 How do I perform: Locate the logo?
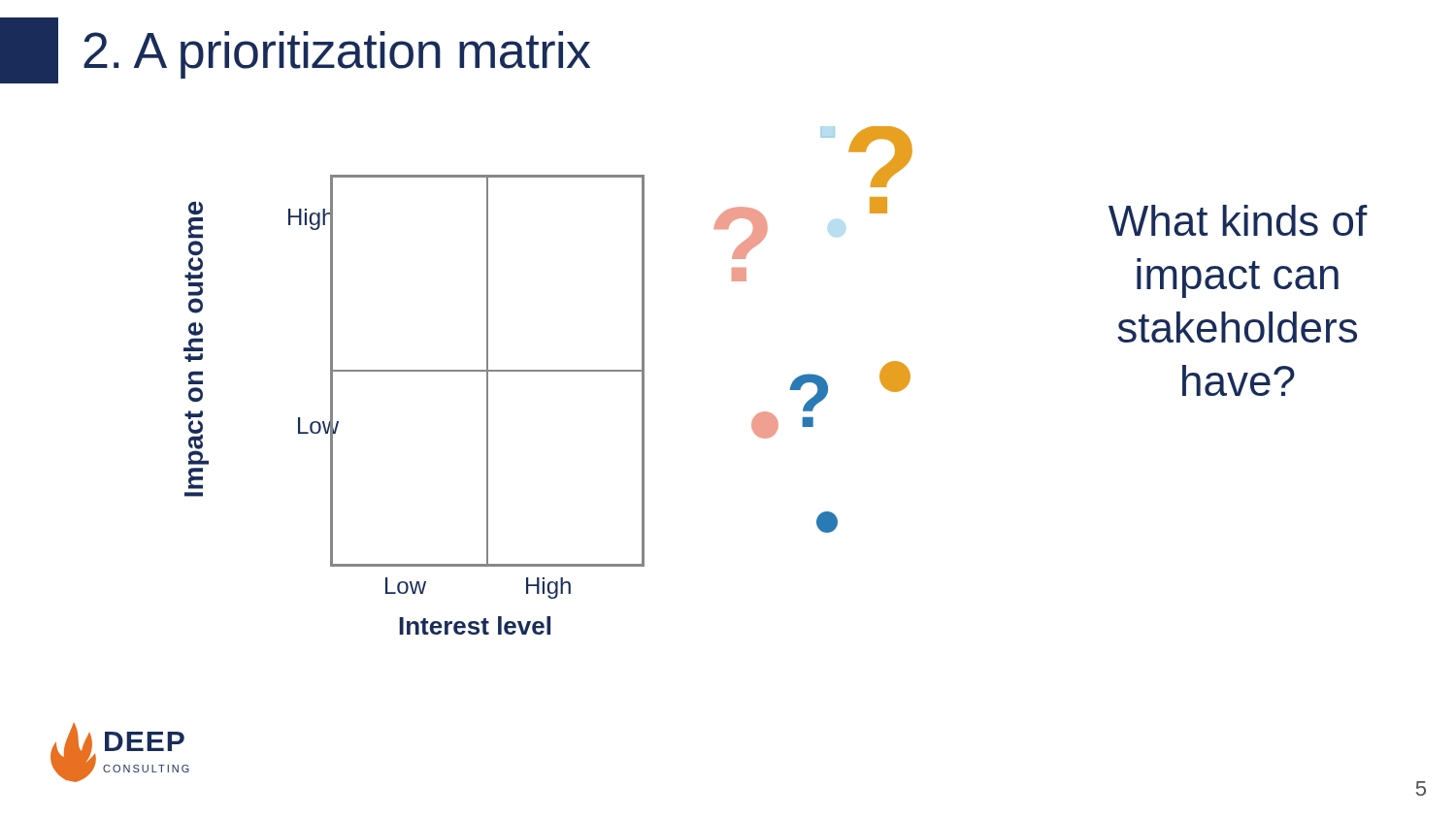pos(116,751)
